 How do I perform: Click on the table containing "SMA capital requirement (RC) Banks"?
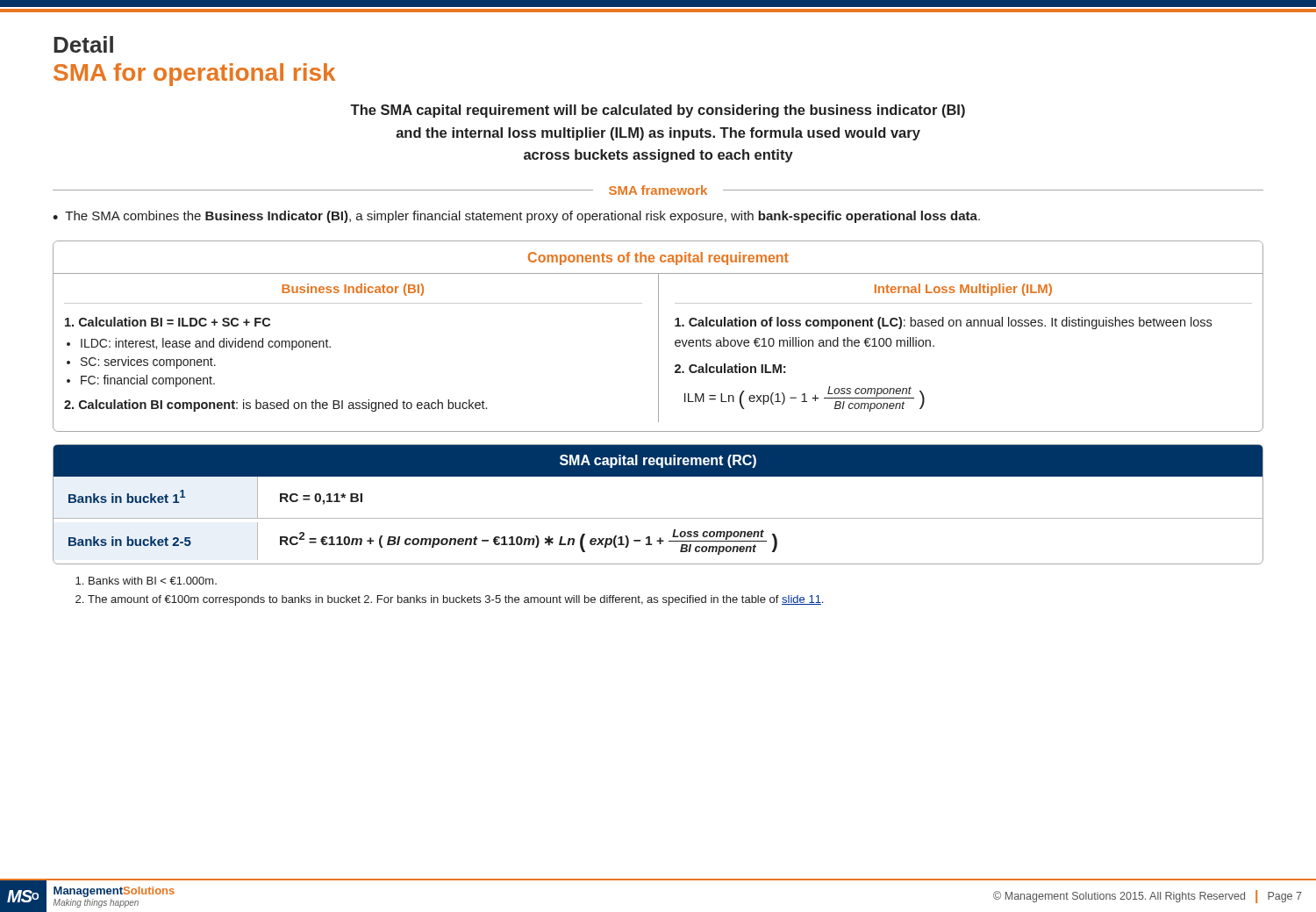click(x=658, y=505)
